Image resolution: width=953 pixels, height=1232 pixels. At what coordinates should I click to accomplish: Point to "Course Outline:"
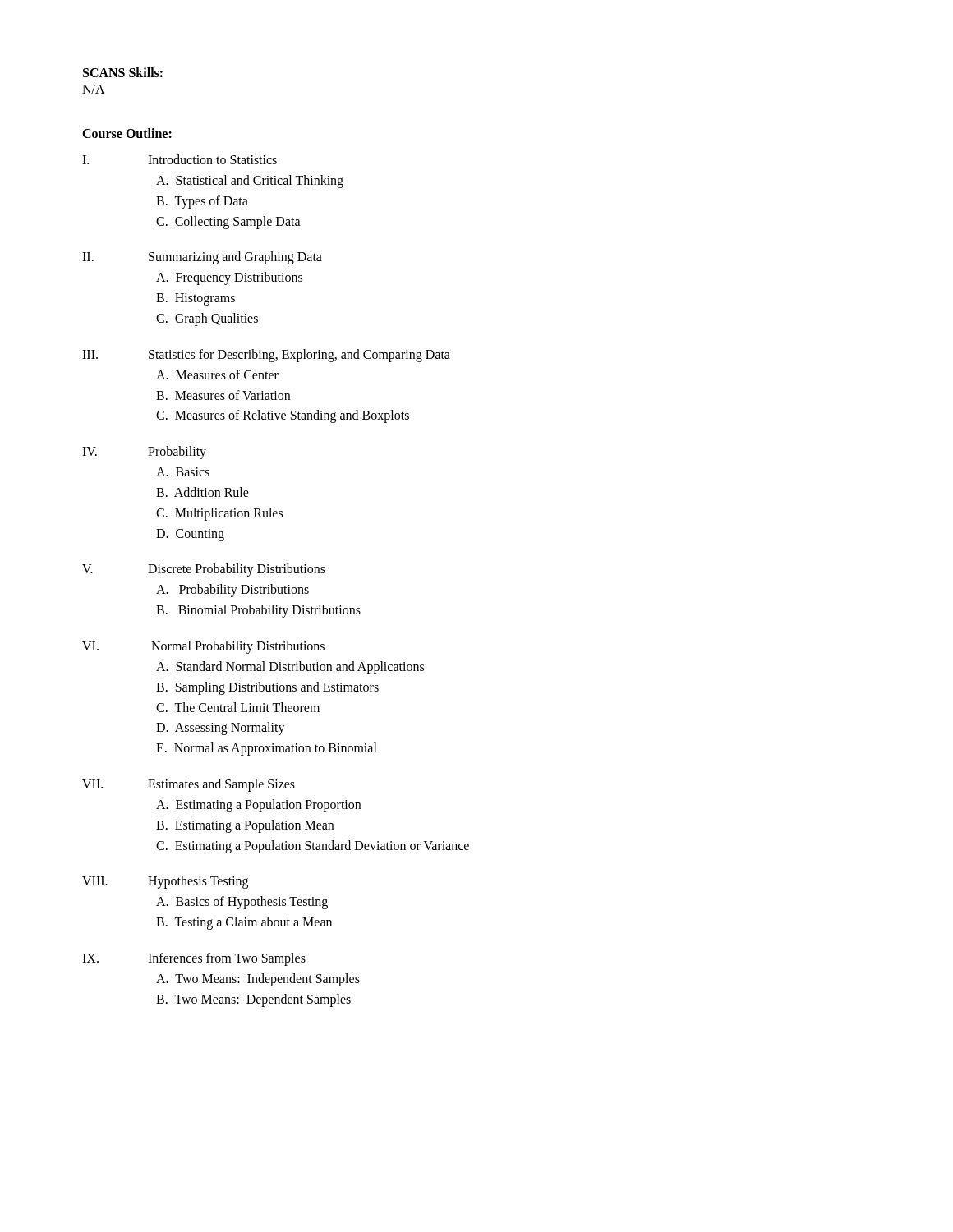coord(127,133)
